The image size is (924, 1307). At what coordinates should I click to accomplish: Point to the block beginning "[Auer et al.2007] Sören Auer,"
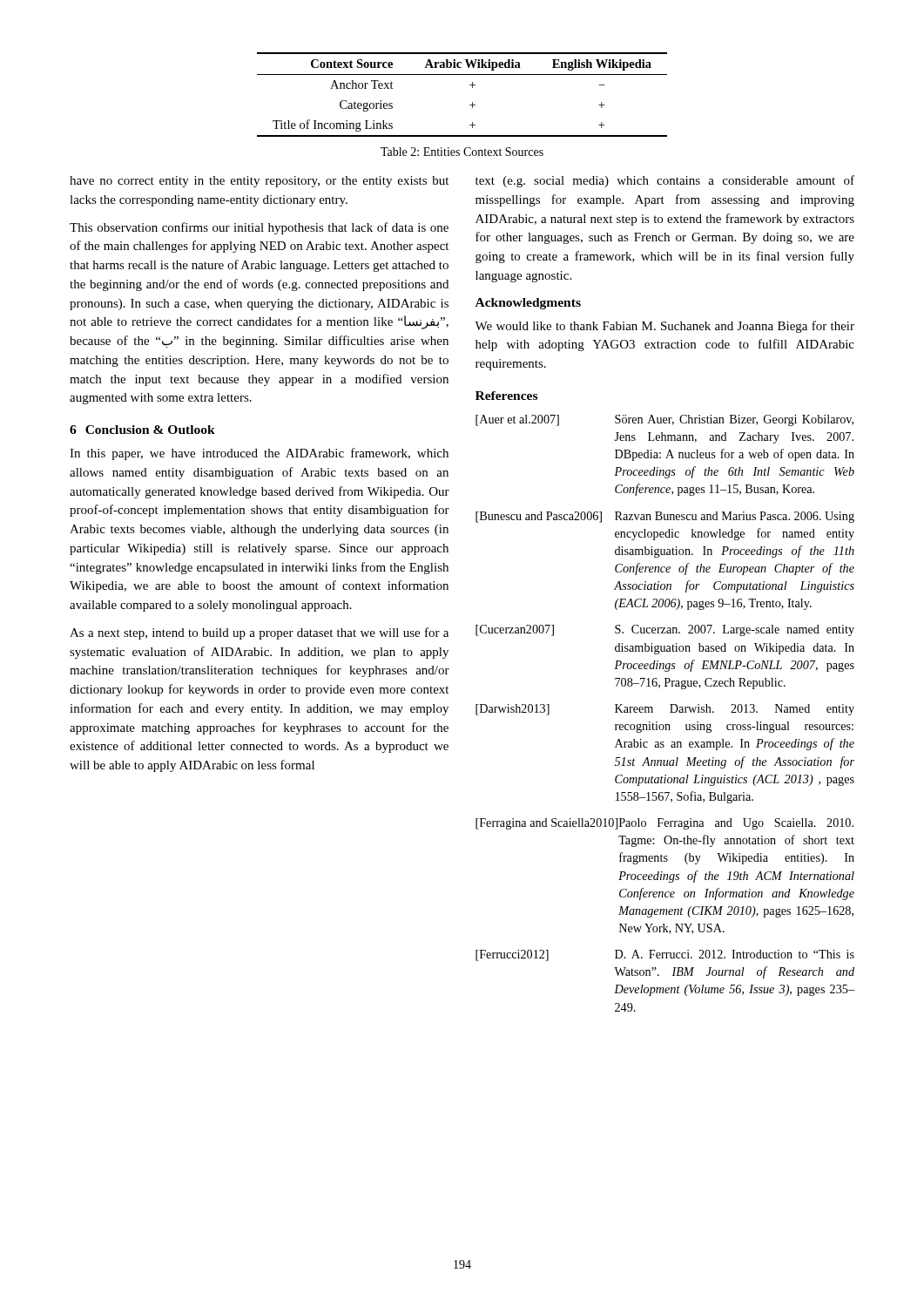point(665,454)
